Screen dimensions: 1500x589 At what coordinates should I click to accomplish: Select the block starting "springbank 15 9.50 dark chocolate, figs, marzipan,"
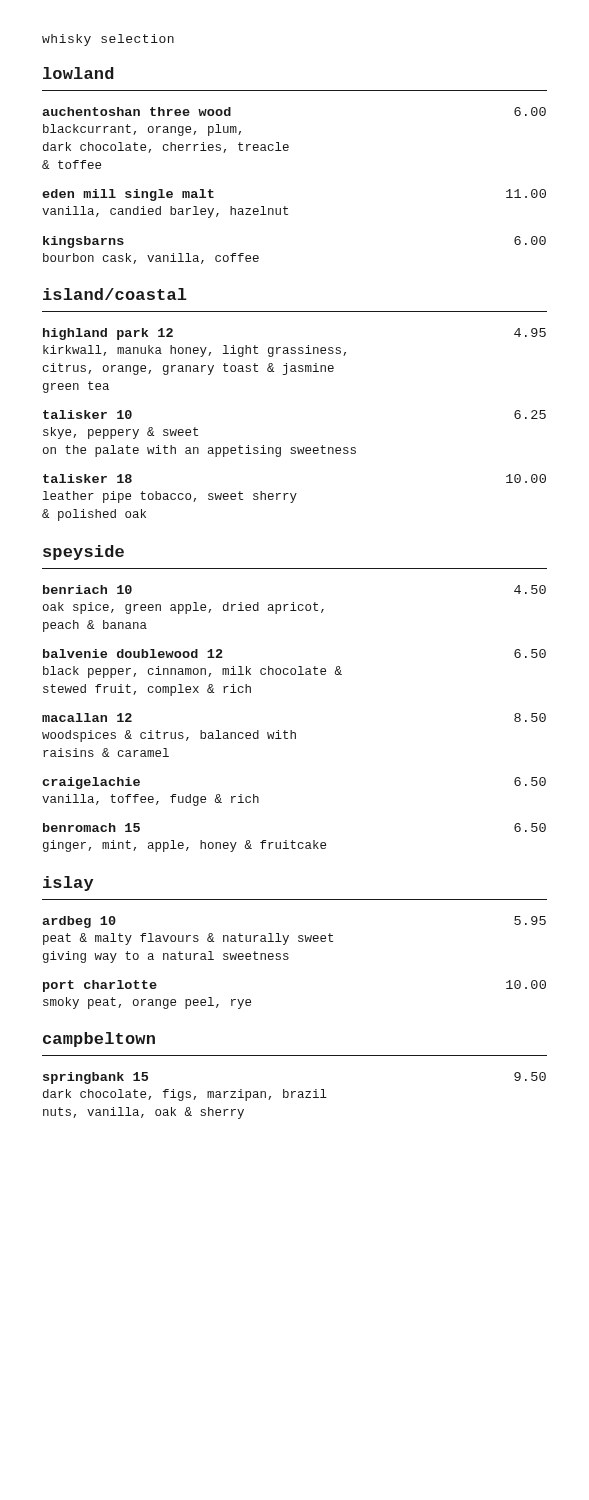pos(294,1096)
